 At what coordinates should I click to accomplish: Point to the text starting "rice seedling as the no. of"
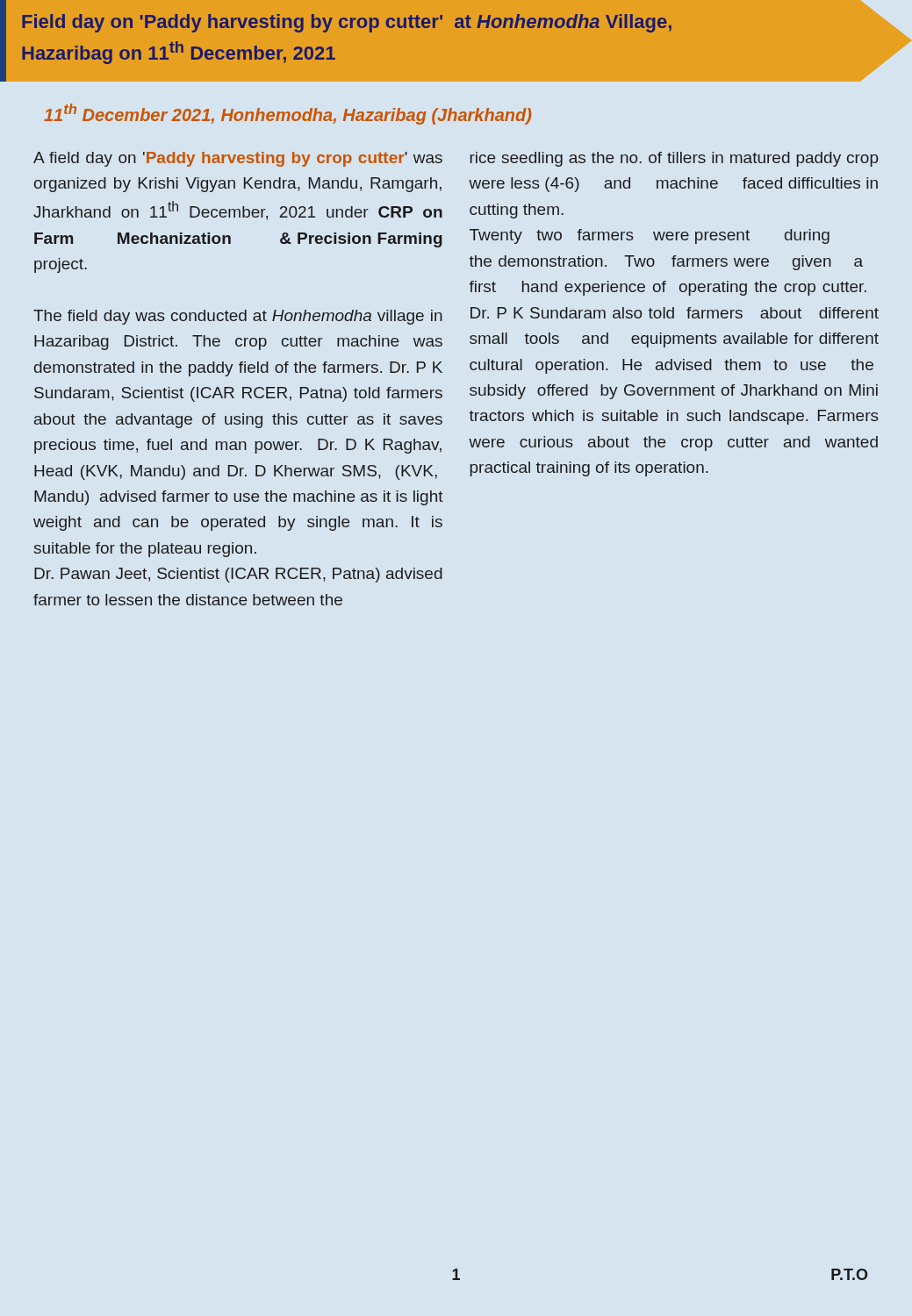tap(674, 312)
